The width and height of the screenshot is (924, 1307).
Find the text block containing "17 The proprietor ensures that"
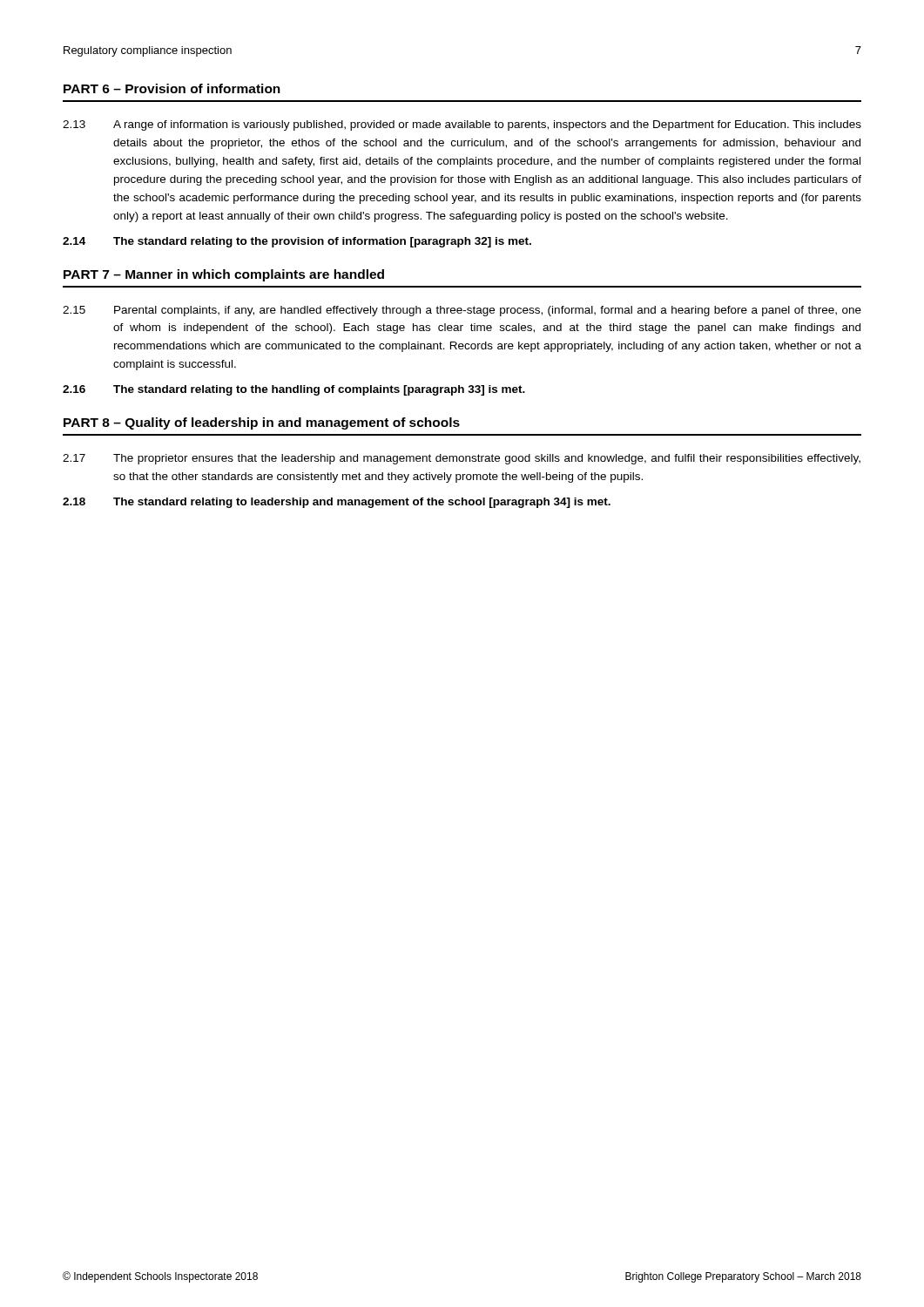click(x=462, y=468)
